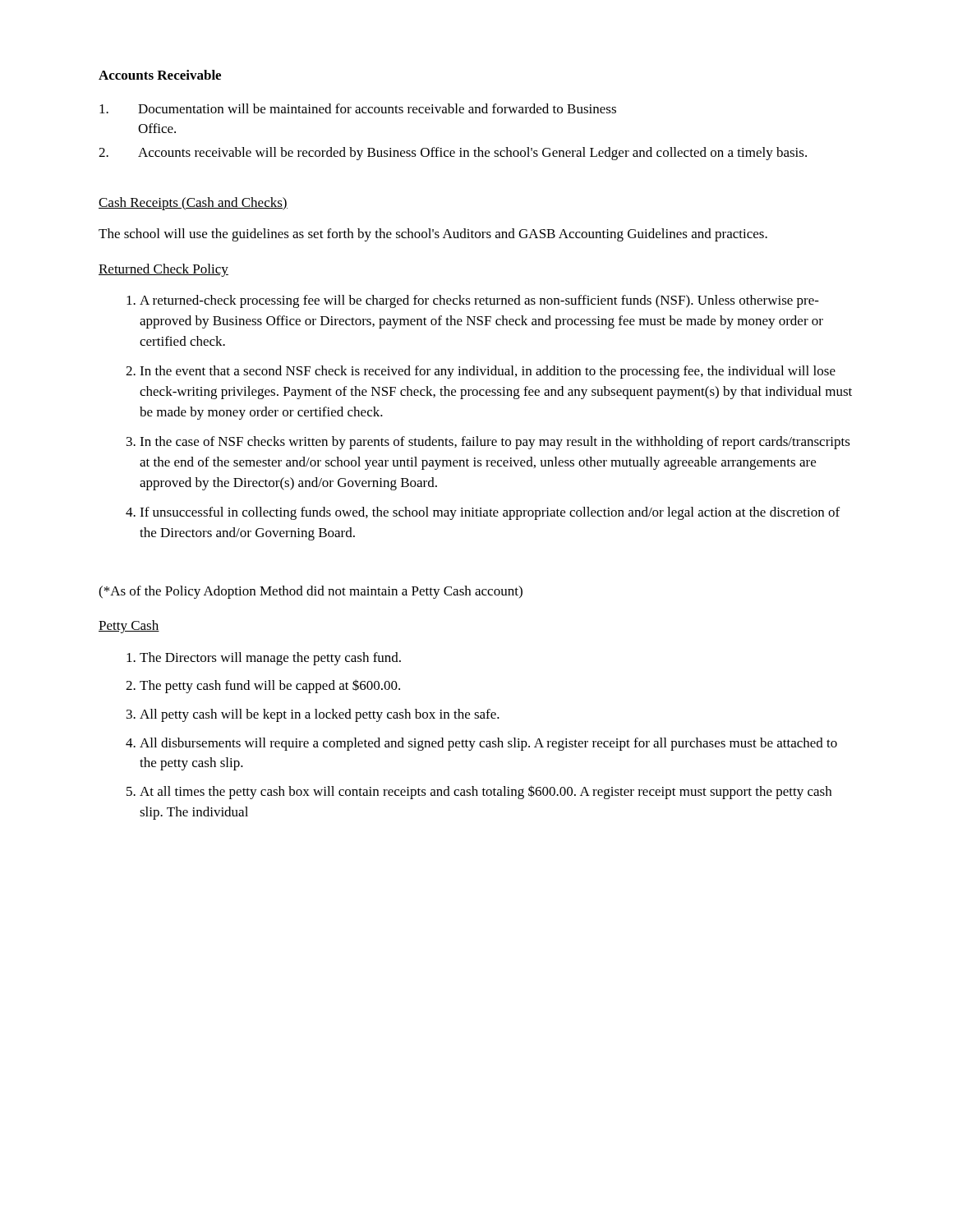Click on the text starting "Returned Check Policy"
This screenshot has width=953, height=1232.
tap(163, 269)
